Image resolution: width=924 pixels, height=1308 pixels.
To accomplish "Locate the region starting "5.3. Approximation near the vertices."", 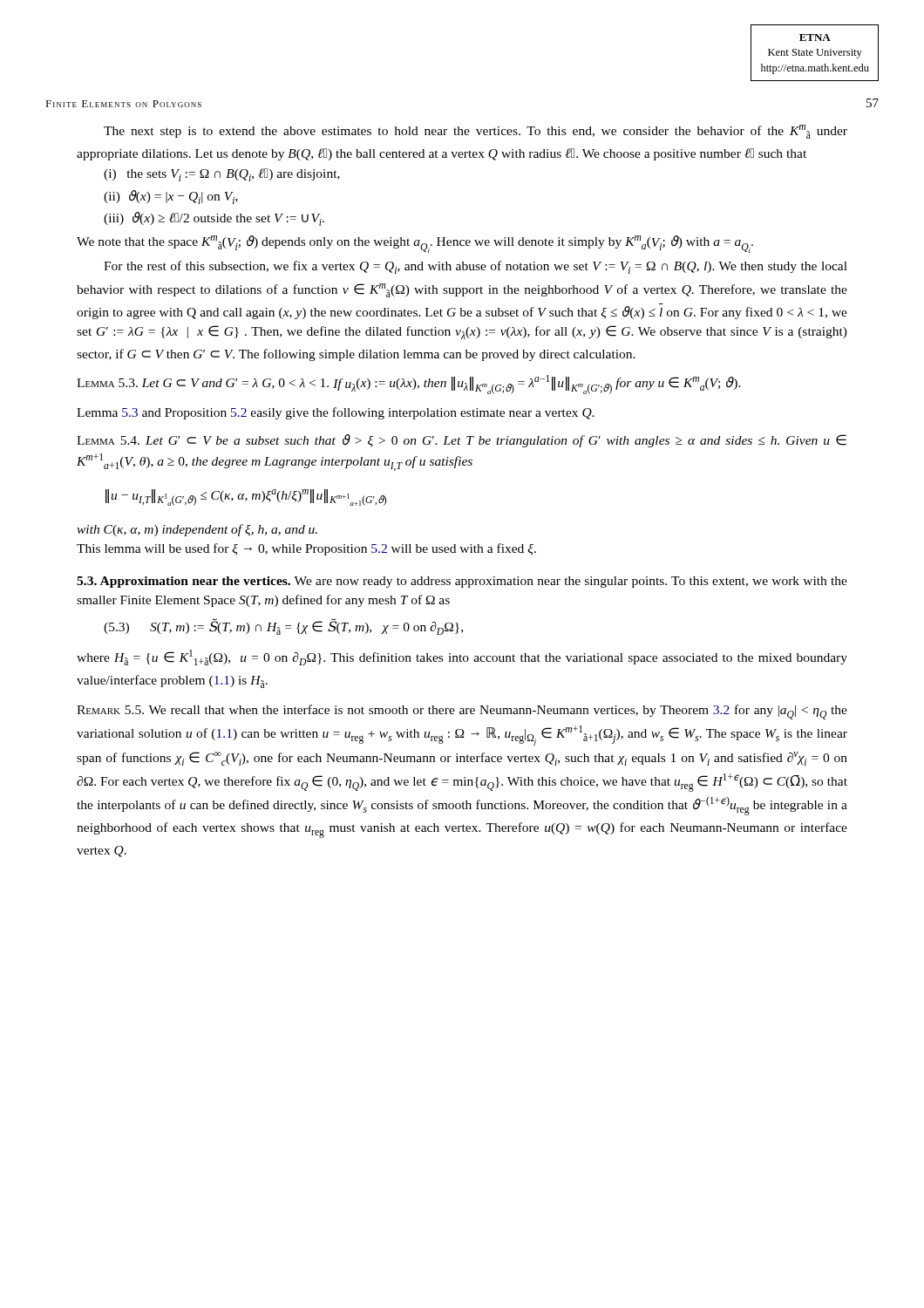I will pos(462,591).
